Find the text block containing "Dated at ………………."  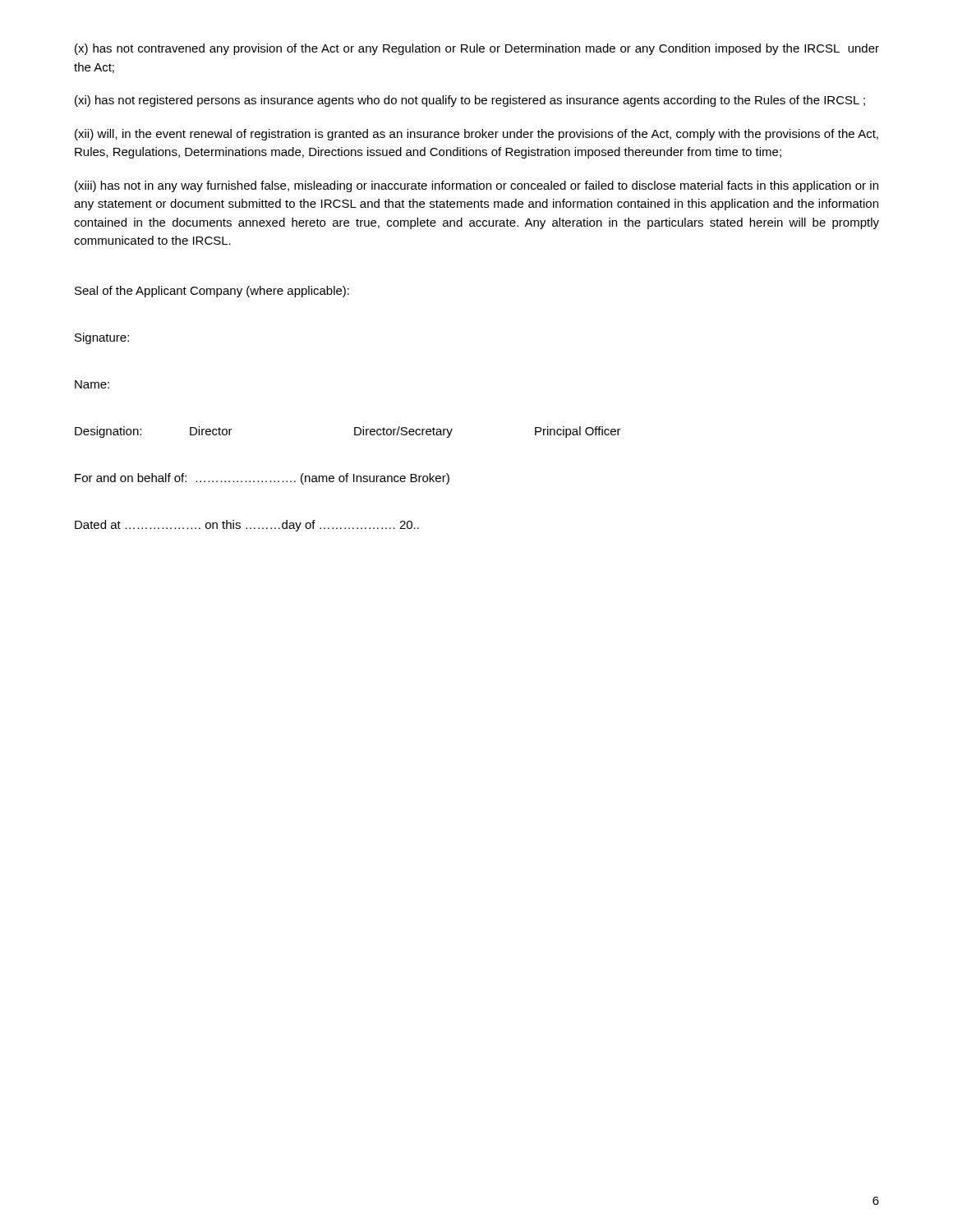pos(247,524)
